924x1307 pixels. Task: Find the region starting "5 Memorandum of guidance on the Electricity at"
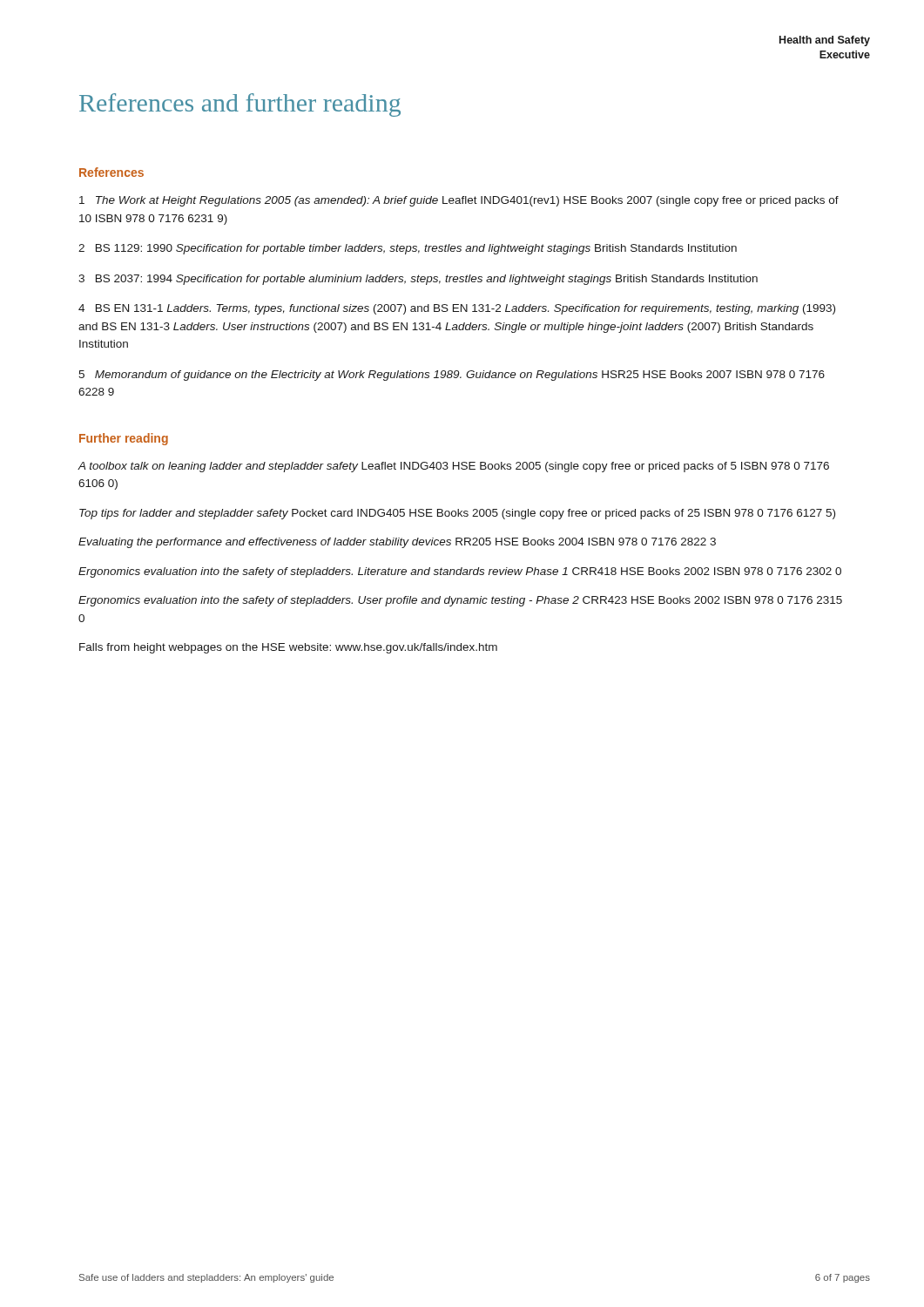click(452, 383)
